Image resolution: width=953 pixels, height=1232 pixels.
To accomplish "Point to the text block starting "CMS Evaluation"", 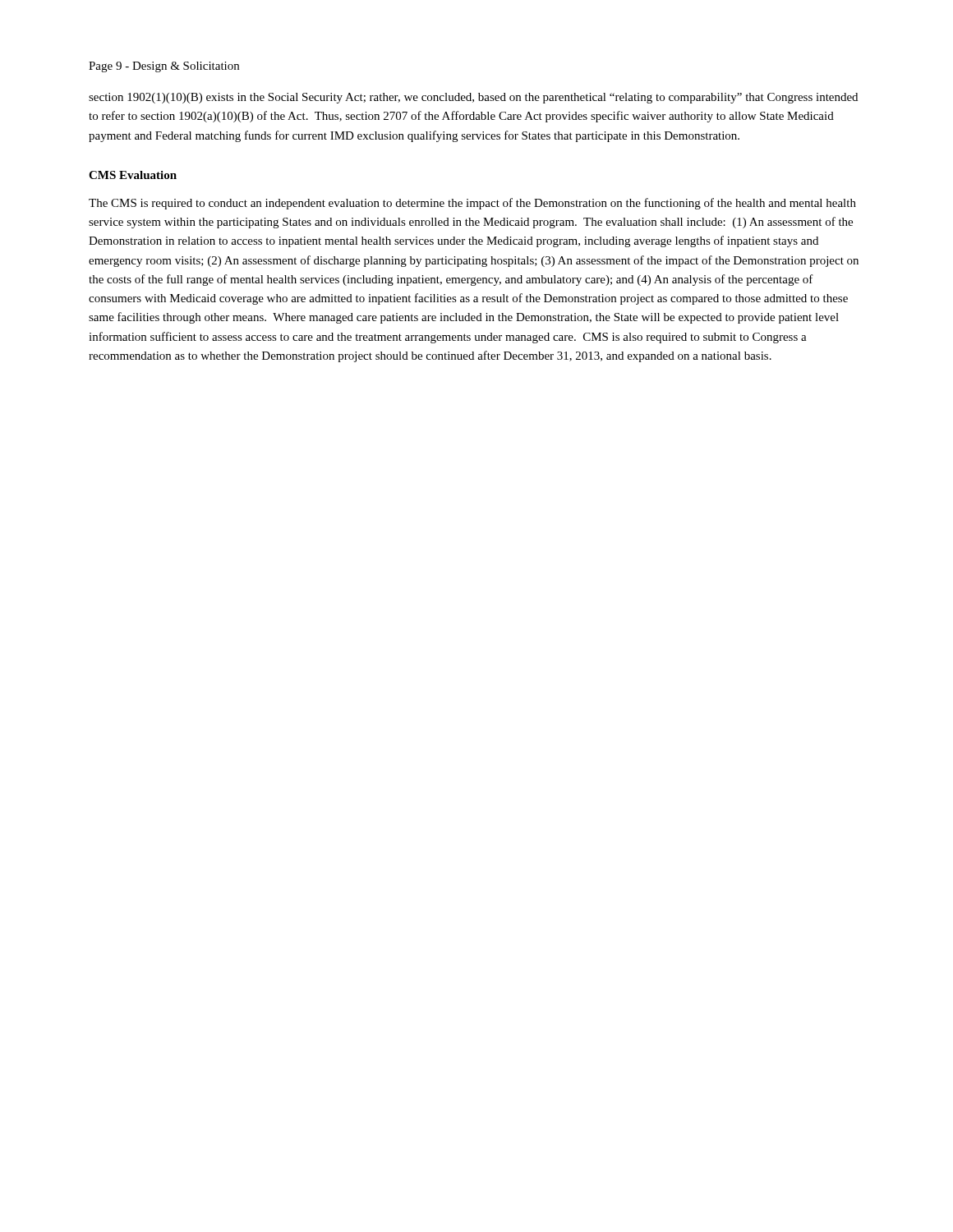I will point(133,175).
